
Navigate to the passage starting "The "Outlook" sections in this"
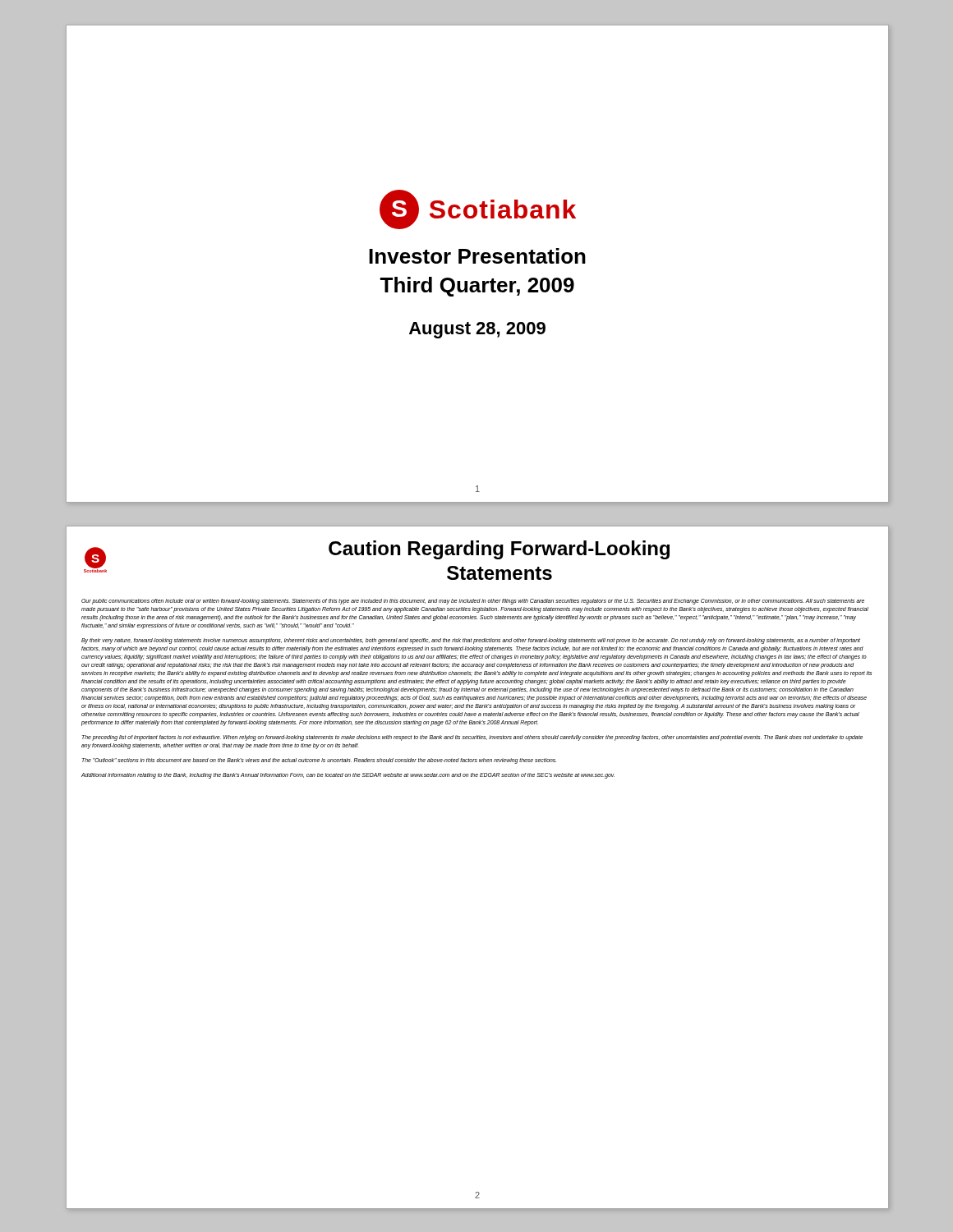tap(477, 761)
